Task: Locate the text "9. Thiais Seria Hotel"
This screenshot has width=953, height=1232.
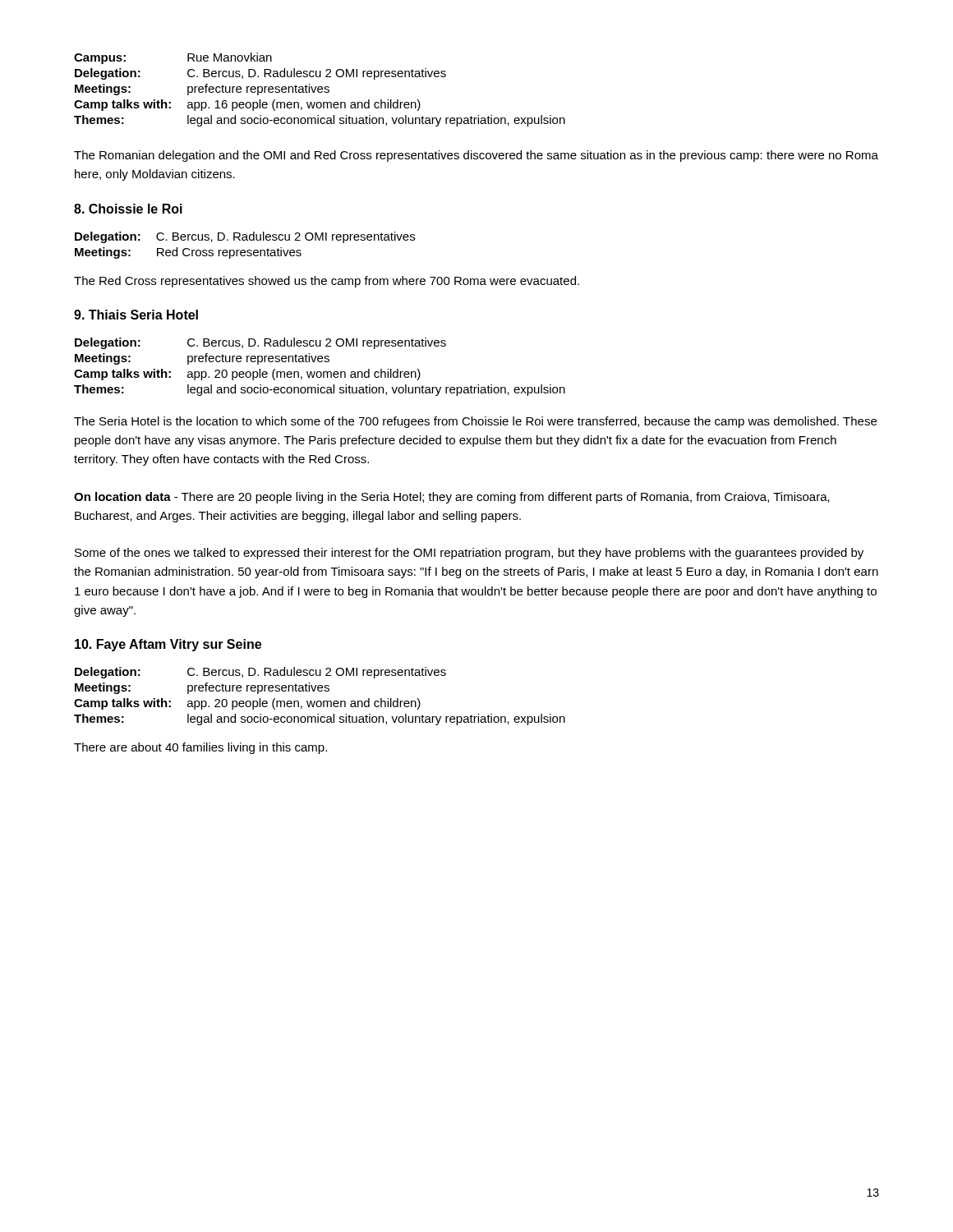Action: 136,315
